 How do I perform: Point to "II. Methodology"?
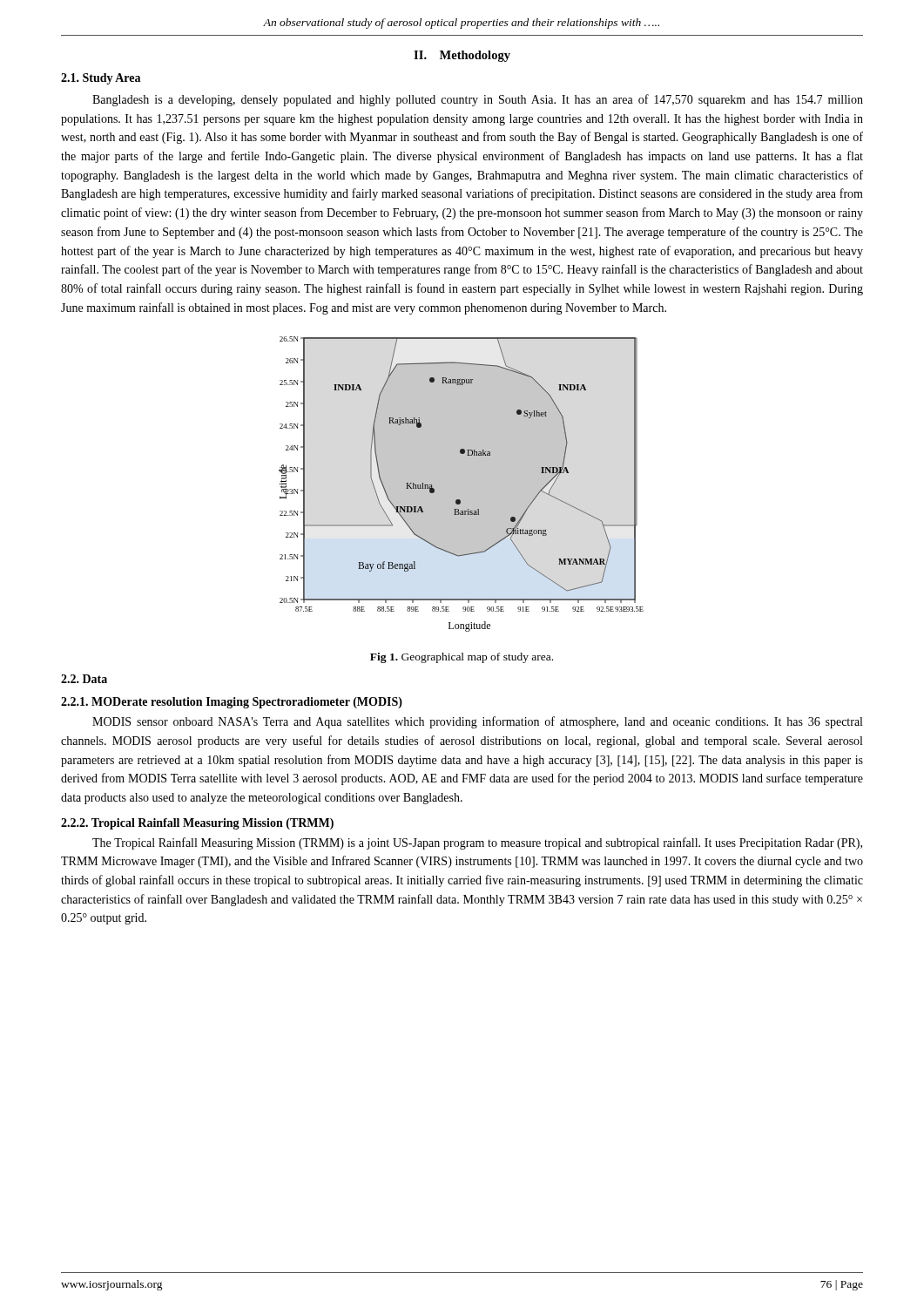click(x=462, y=55)
